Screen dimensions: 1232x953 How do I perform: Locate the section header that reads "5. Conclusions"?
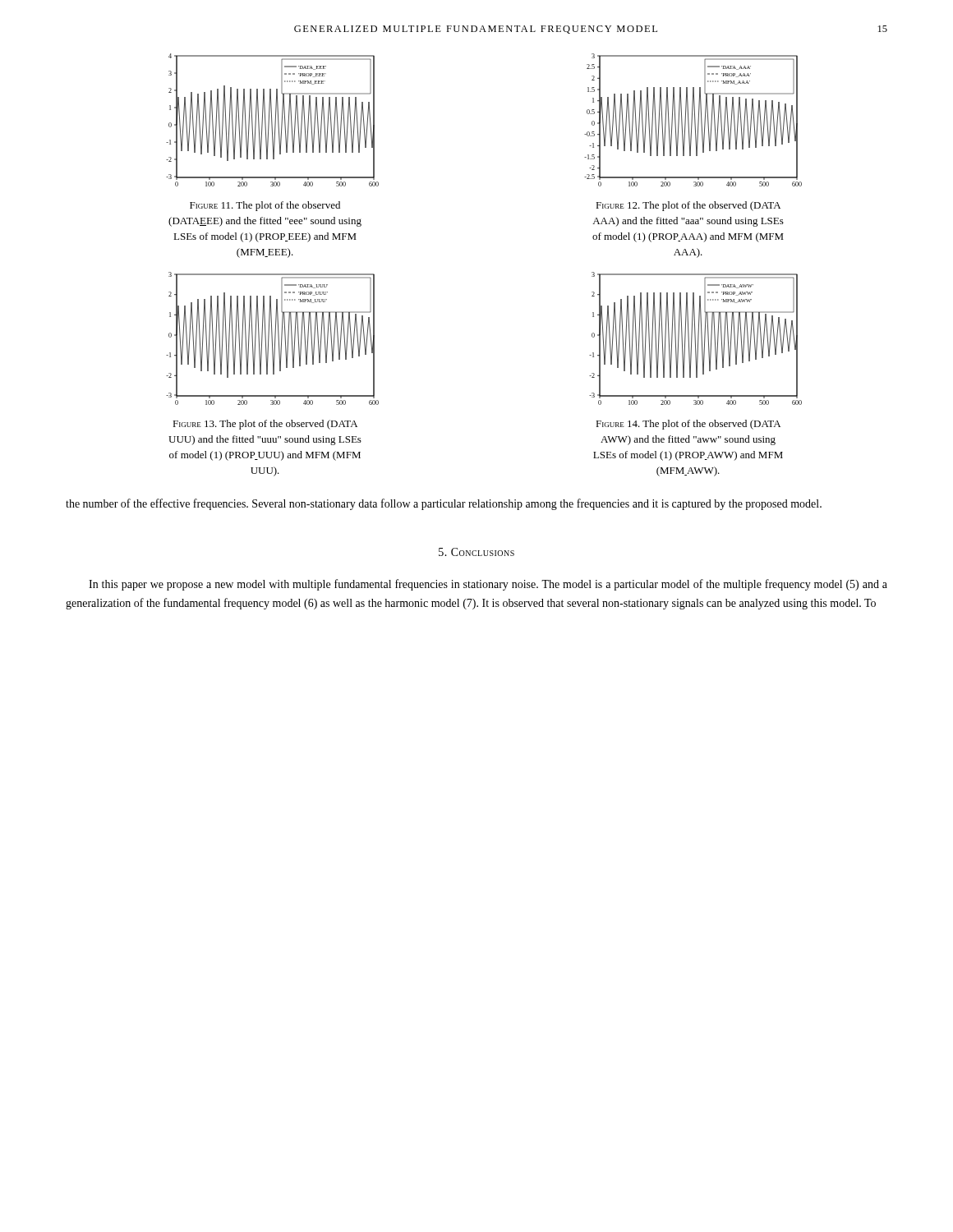[476, 552]
